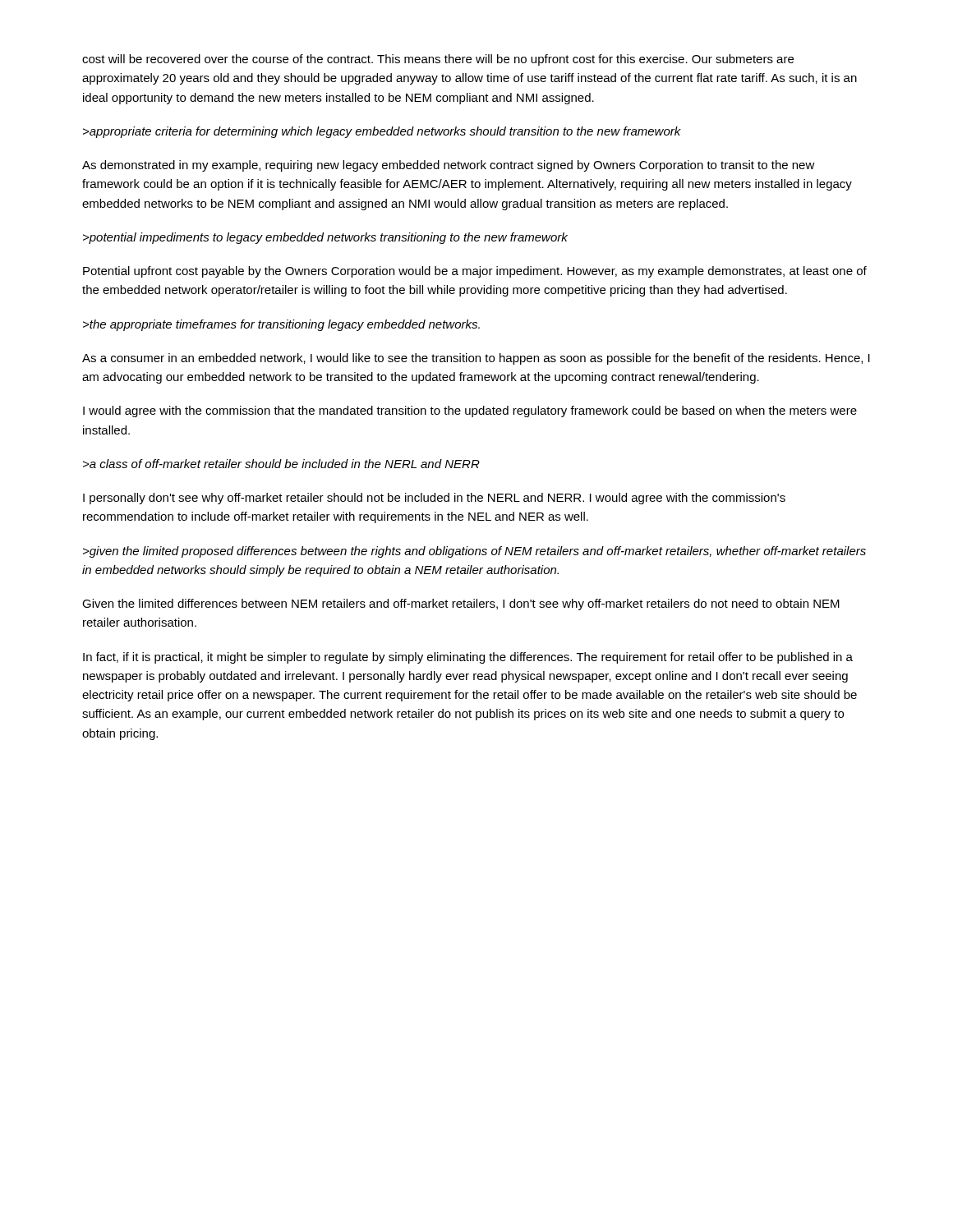The width and height of the screenshot is (953, 1232).
Task: Where is the passage that starts "As a consumer in an embedded"?
Action: coord(476,367)
